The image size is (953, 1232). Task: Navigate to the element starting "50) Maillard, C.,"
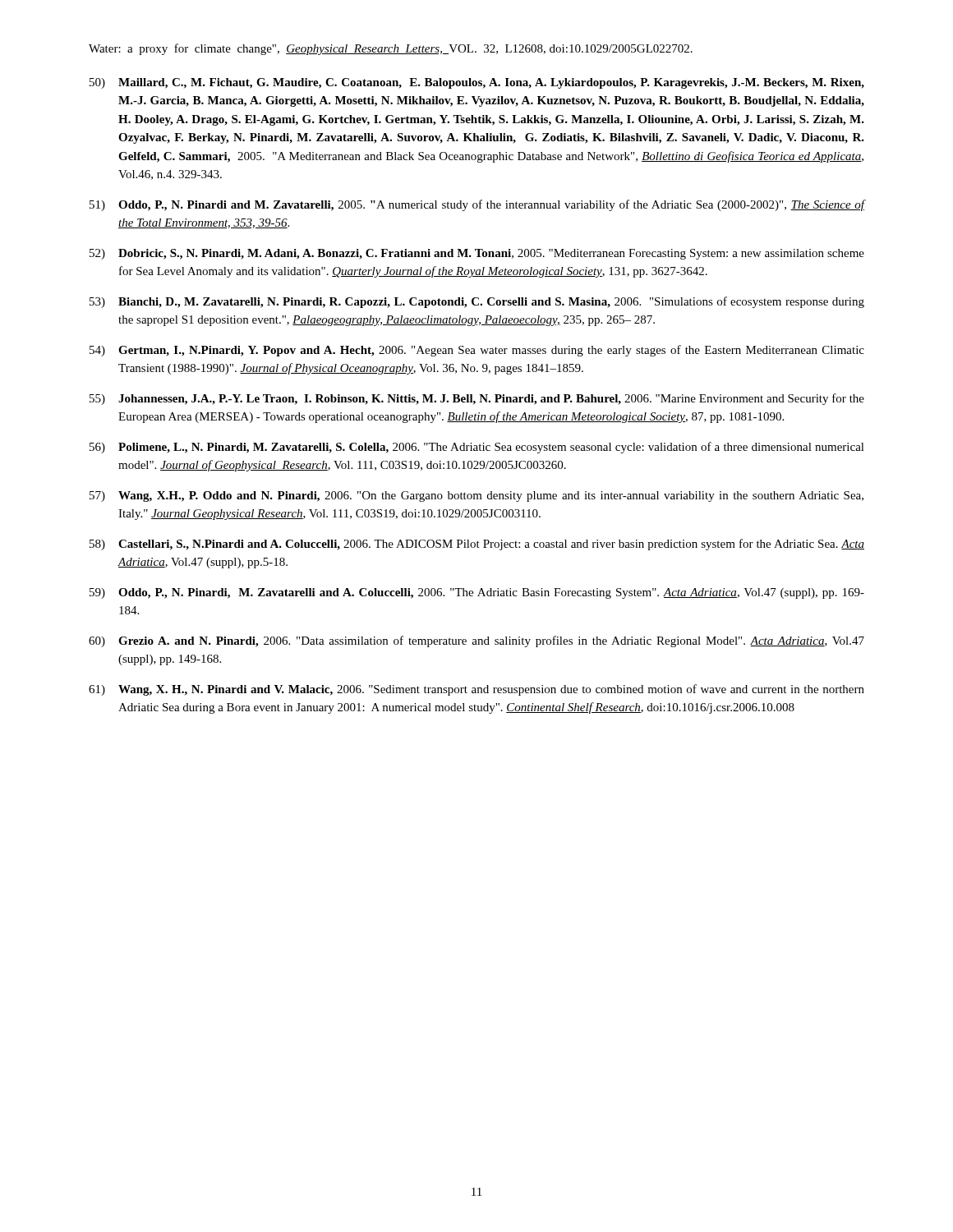point(476,128)
